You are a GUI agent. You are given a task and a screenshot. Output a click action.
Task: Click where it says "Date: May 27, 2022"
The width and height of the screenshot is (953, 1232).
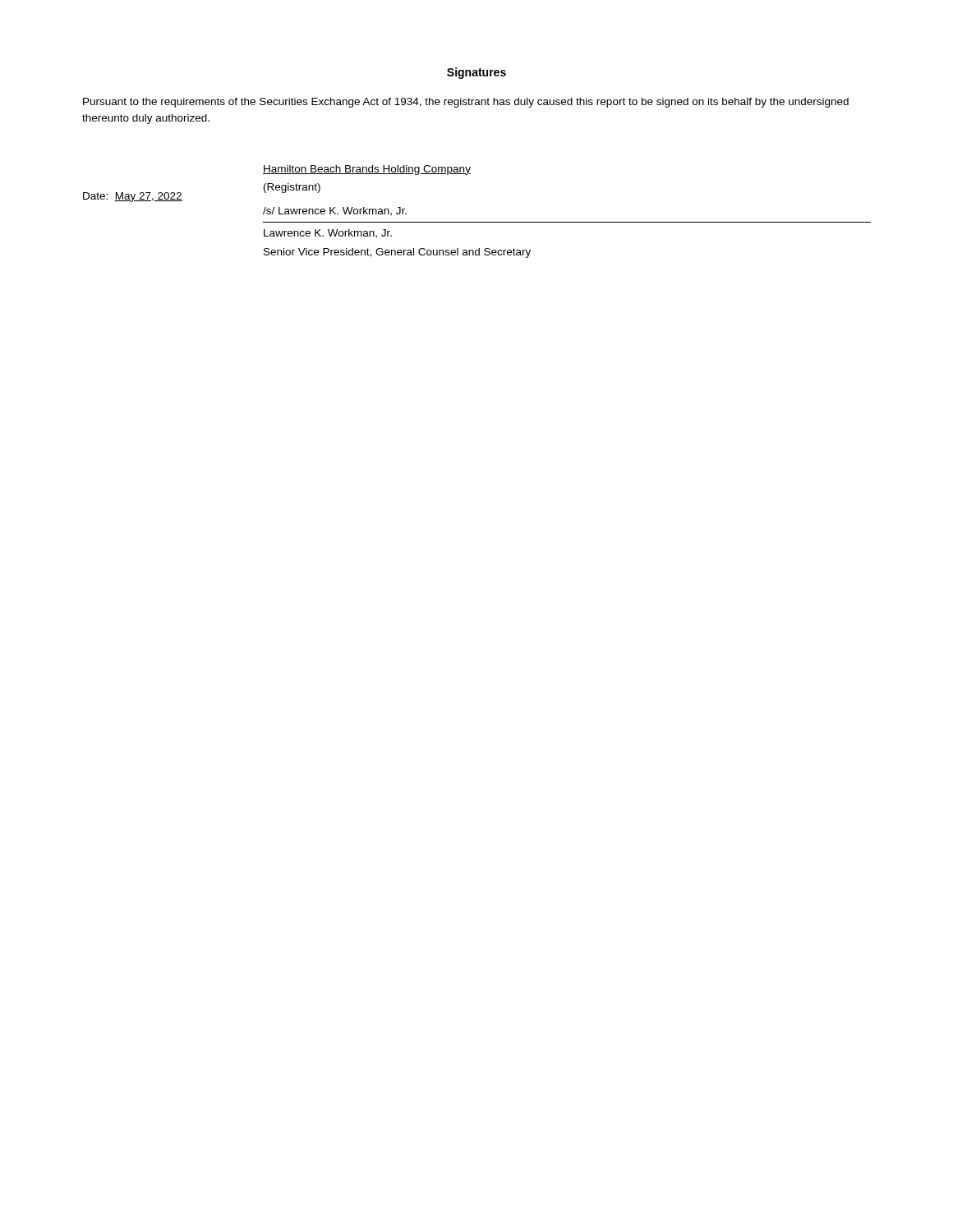click(x=132, y=196)
